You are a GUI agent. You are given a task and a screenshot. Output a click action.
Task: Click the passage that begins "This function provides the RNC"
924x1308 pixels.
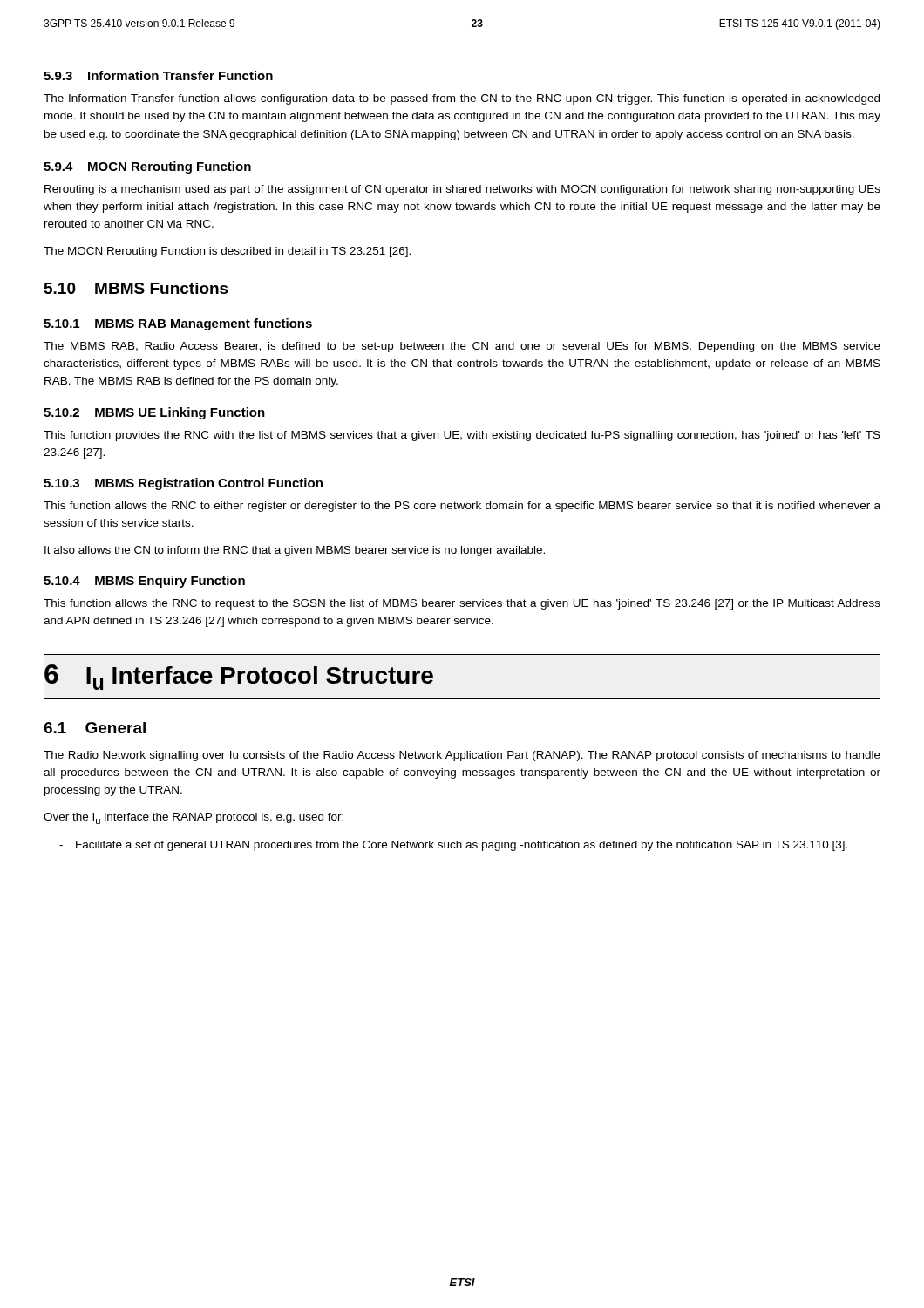pyautogui.click(x=462, y=443)
